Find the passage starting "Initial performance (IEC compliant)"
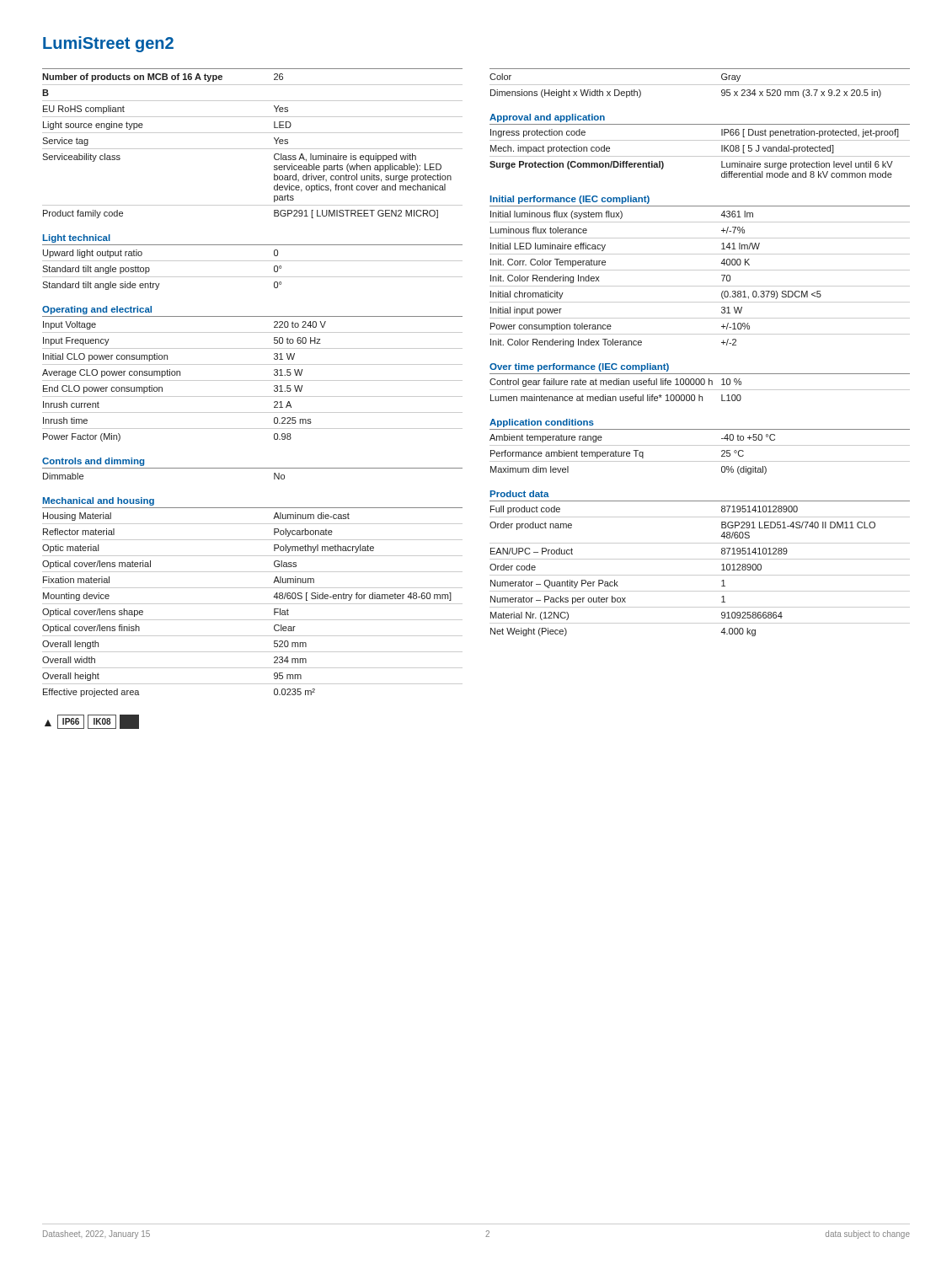Viewport: 952px width, 1264px height. [x=700, y=199]
